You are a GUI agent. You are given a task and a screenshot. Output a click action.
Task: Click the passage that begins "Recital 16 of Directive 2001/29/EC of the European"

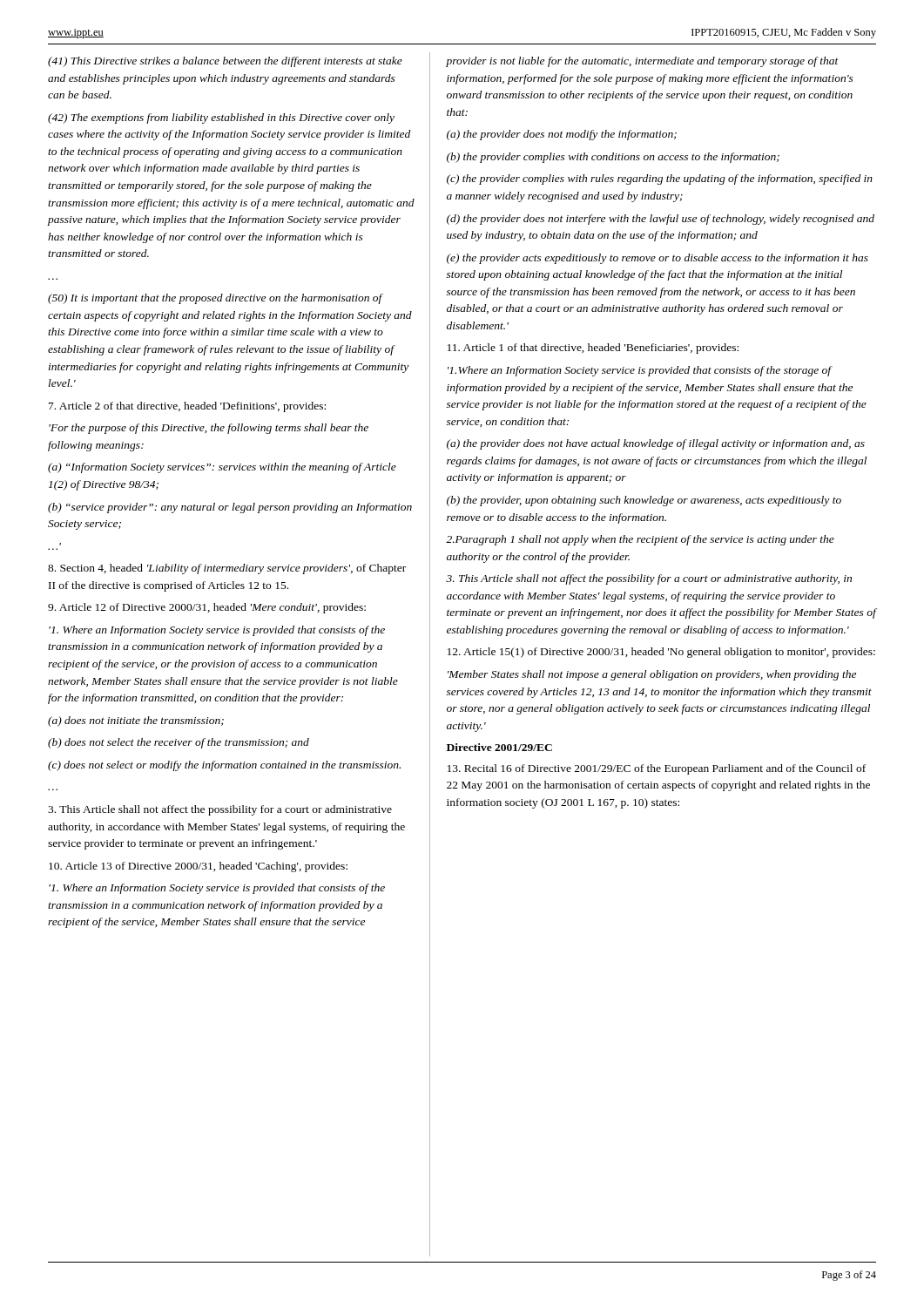(661, 785)
